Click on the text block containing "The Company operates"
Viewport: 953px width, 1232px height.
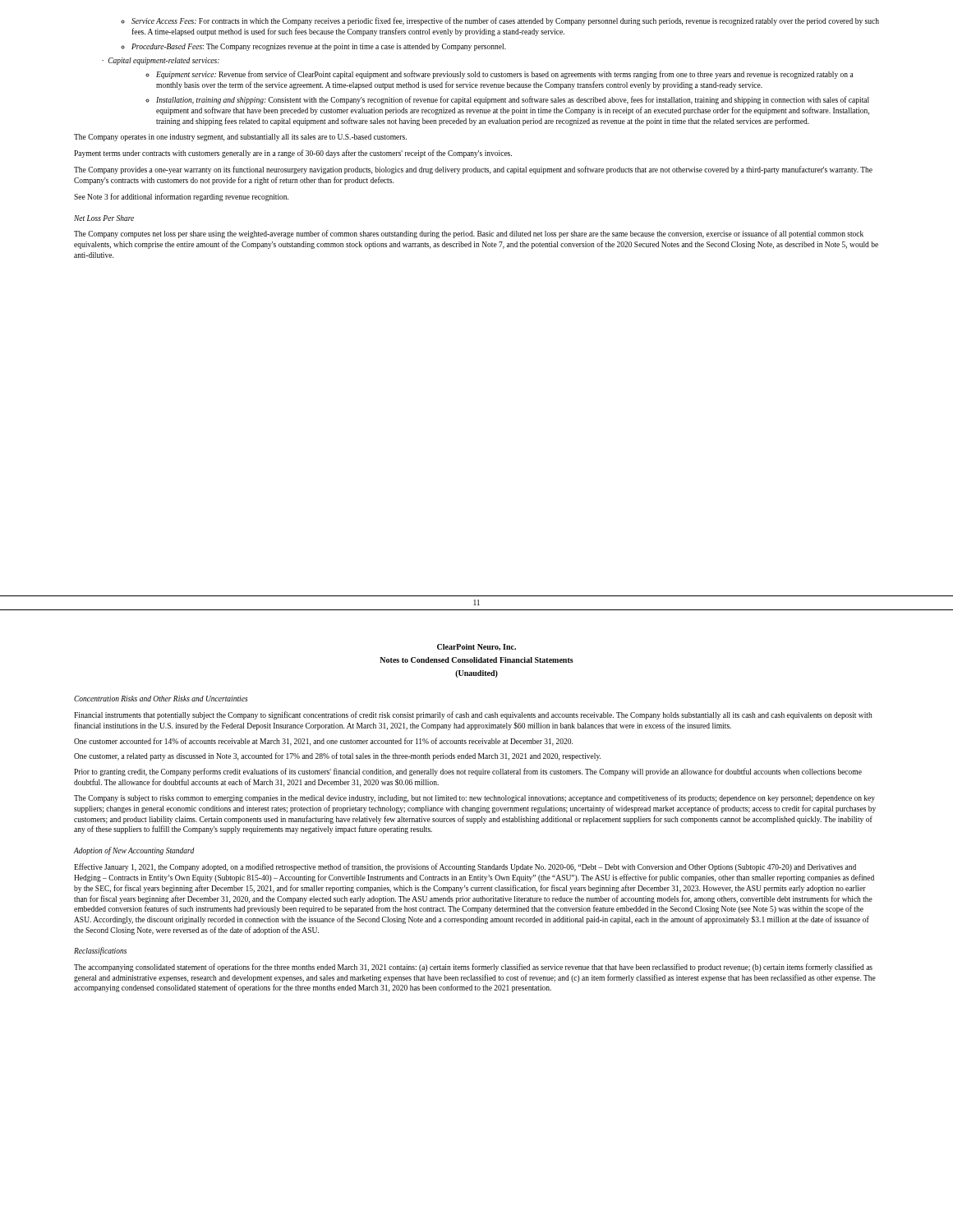tap(241, 137)
